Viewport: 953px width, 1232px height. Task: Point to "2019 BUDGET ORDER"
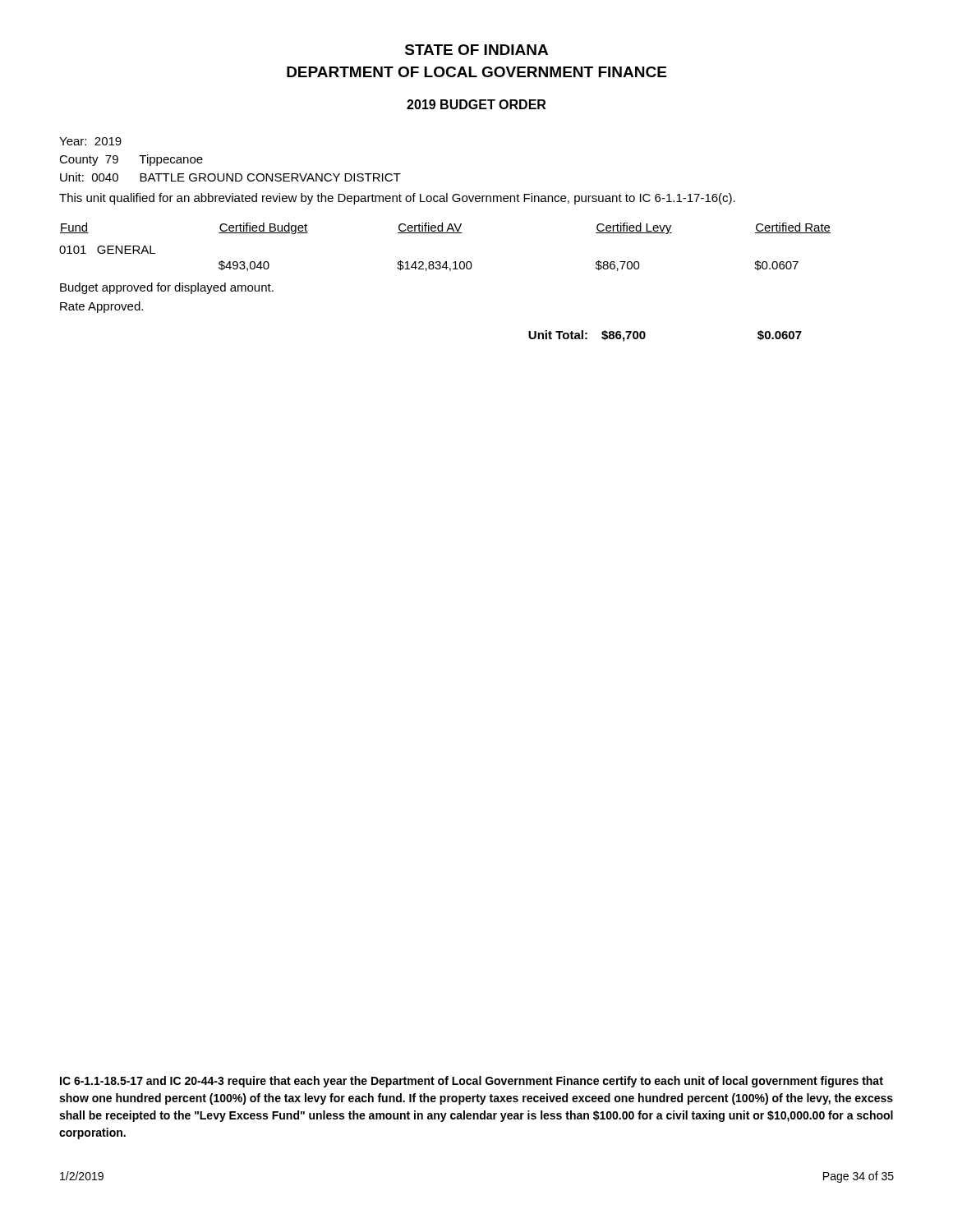click(x=476, y=105)
